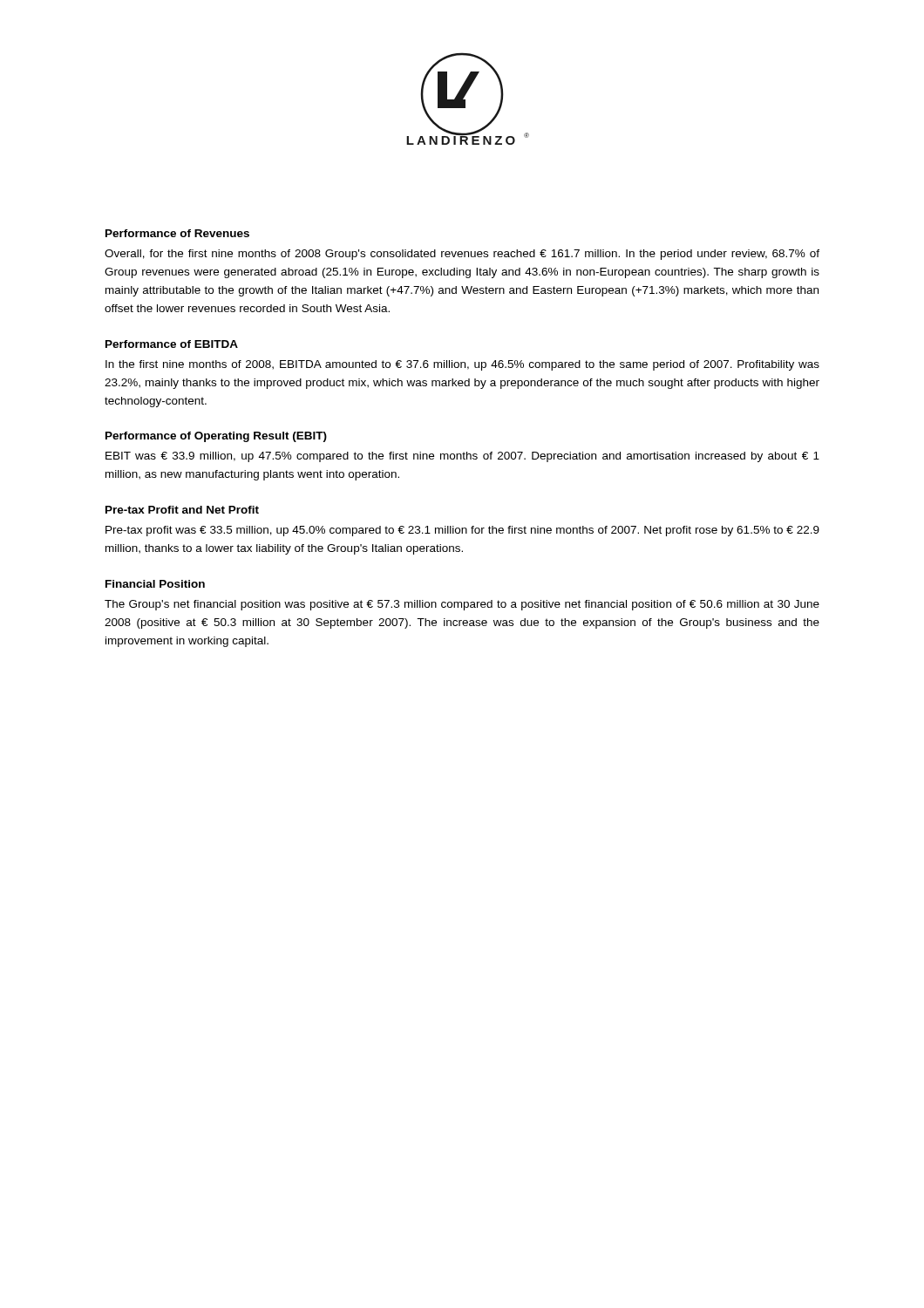
Task: Click on the element starting "Performance of Revenues"
Action: pyautogui.click(x=177, y=233)
